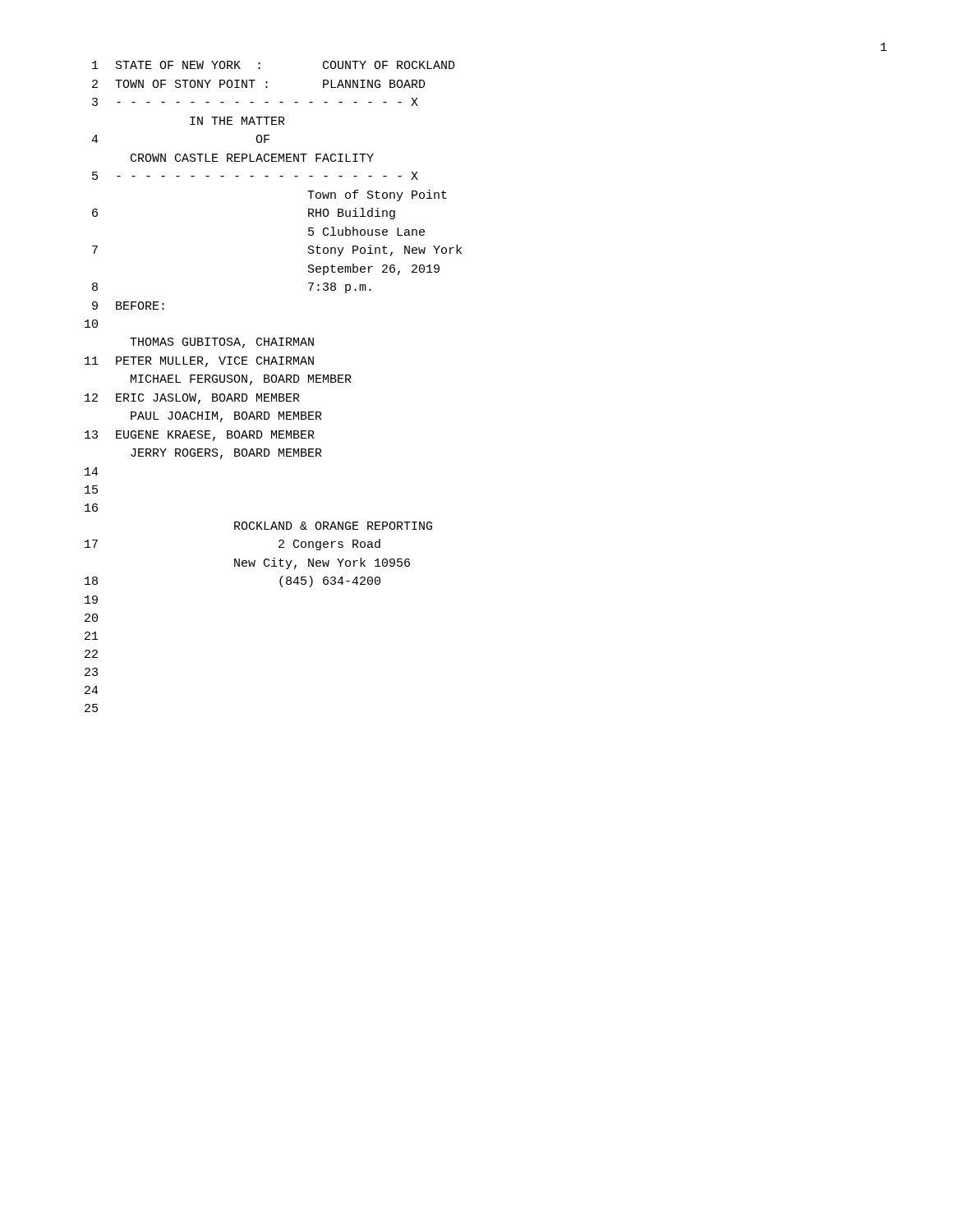The width and height of the screenshot is (953, 1232).
Task: Click on the text block that reads "5 - - - -"
Action: pyautogui.click(x=255, y=176)
